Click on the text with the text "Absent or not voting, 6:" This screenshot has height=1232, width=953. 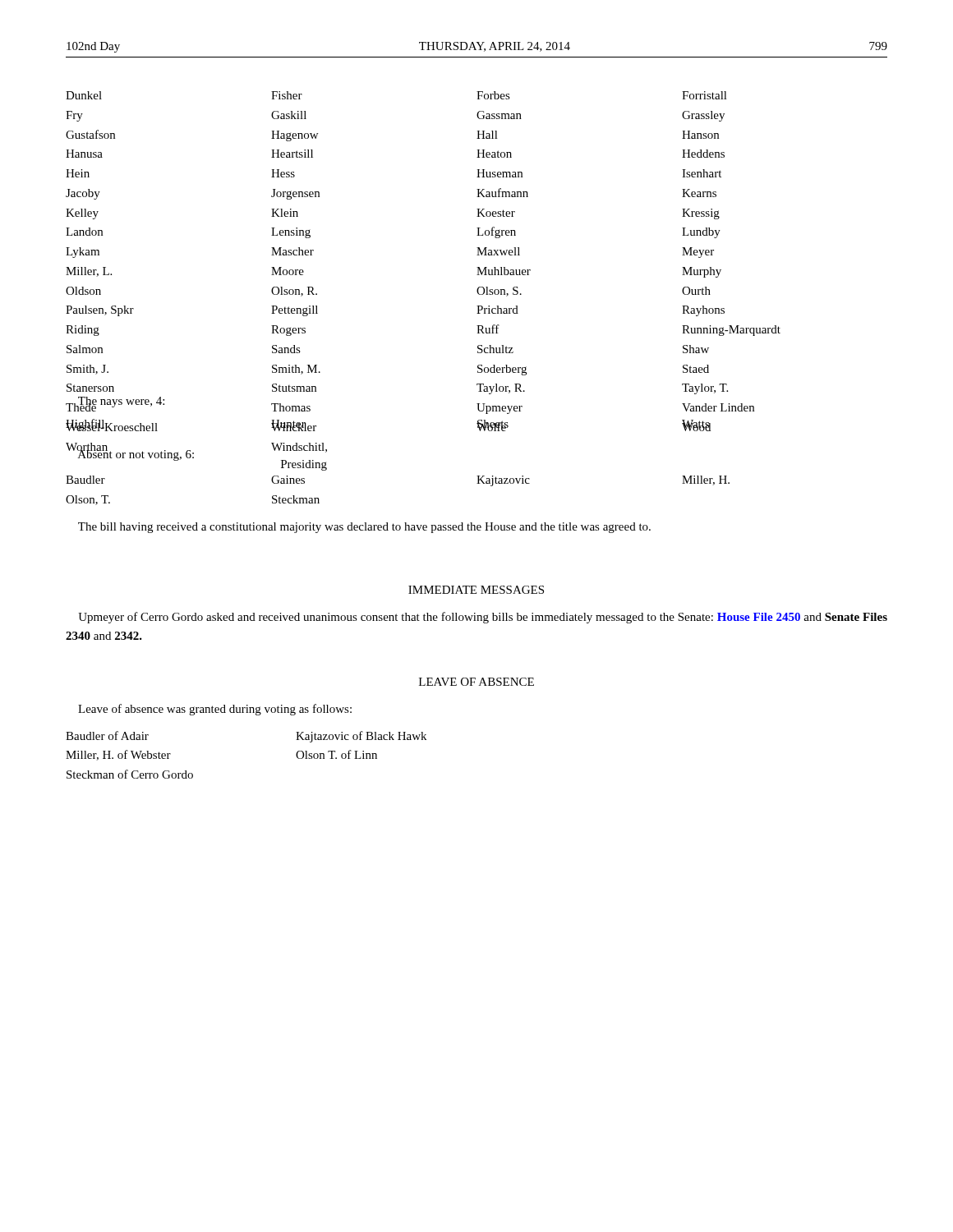[130, 454]
